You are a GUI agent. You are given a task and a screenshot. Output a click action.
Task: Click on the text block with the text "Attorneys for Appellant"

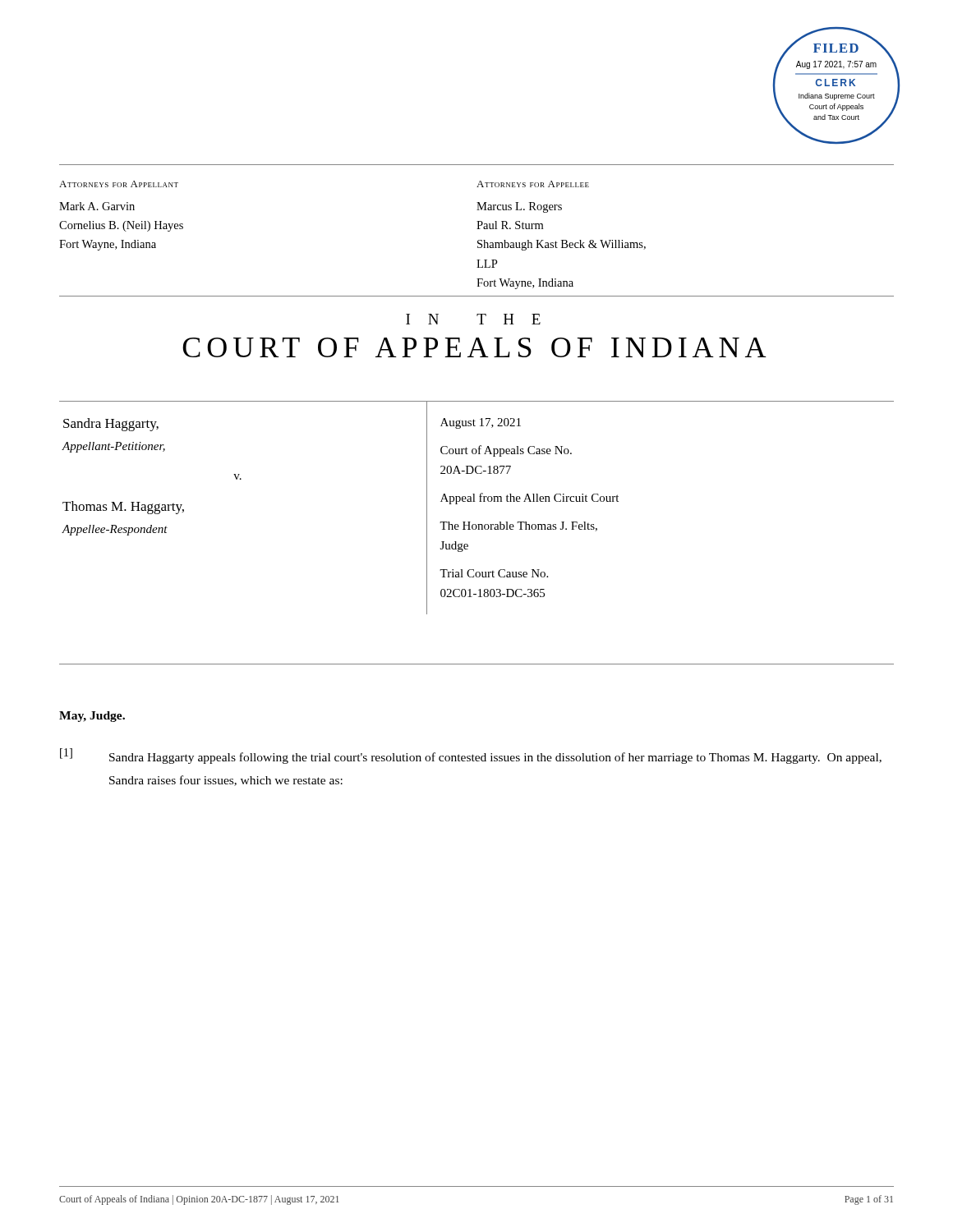(x=119, y=184)
